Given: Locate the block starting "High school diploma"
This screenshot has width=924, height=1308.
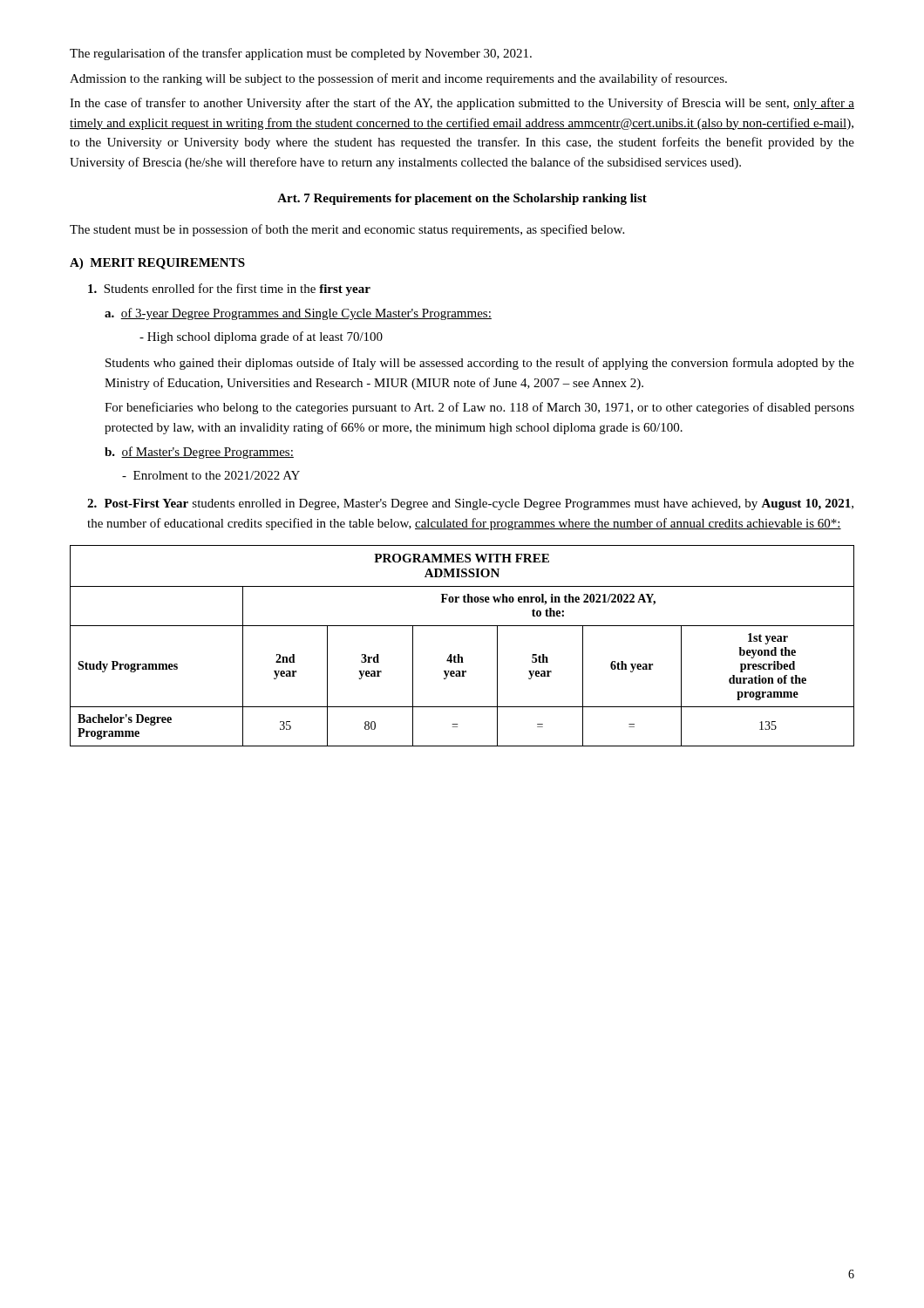Looking at the screenshot, I should (x=261, y=336).
